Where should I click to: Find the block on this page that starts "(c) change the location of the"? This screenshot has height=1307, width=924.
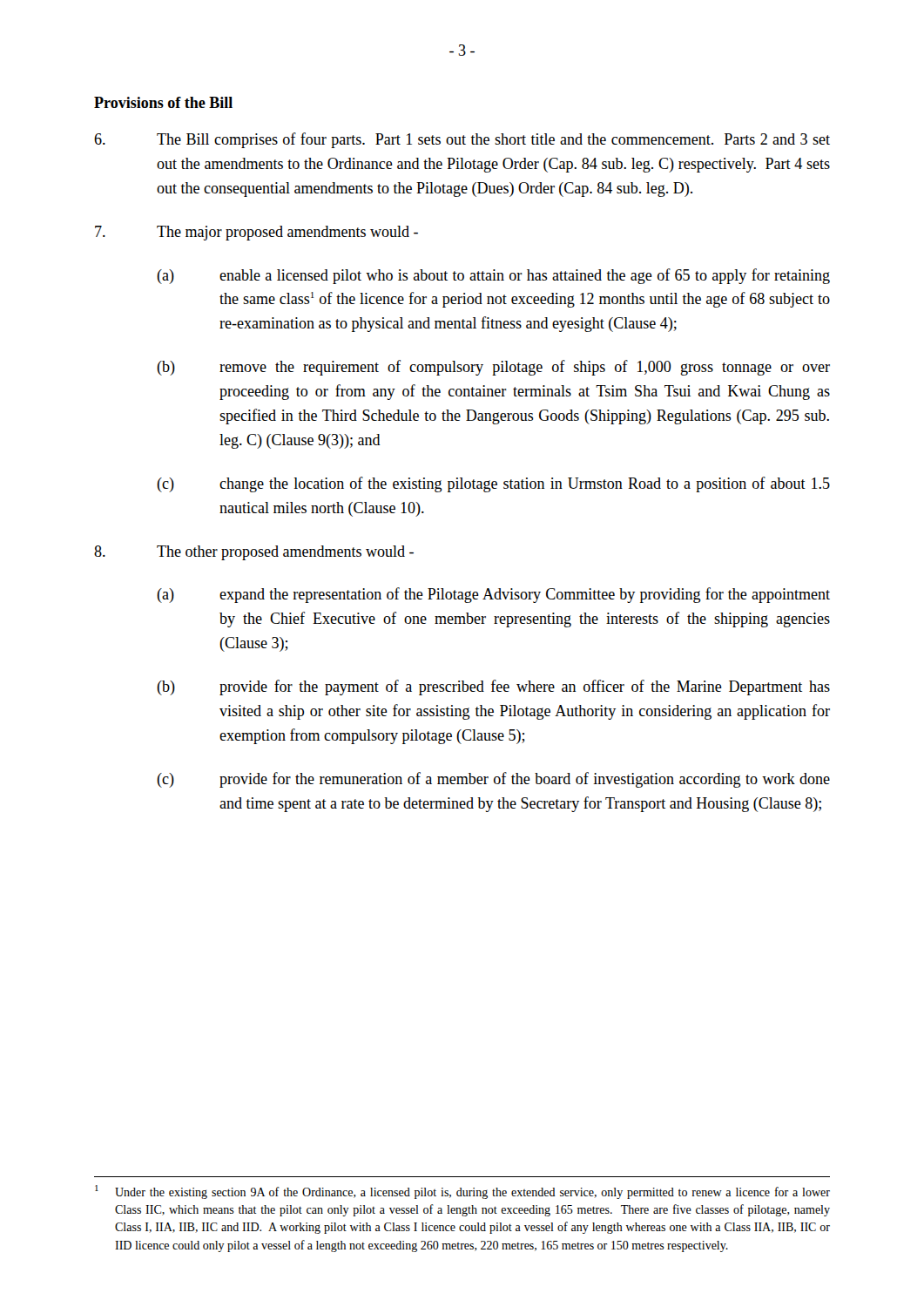[493, 496]
